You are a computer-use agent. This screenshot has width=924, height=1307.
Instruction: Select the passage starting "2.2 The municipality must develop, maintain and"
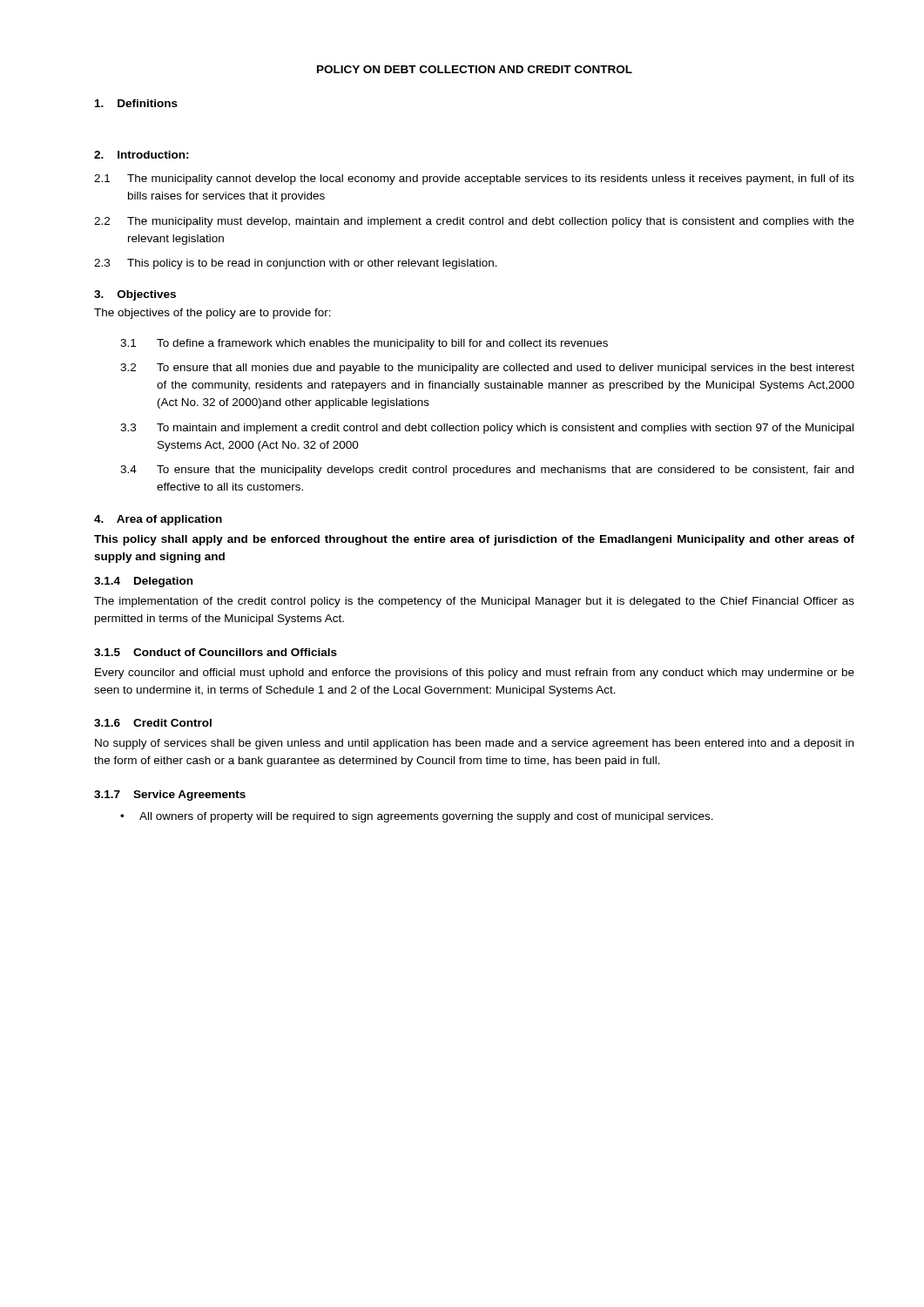click(474, 230)
